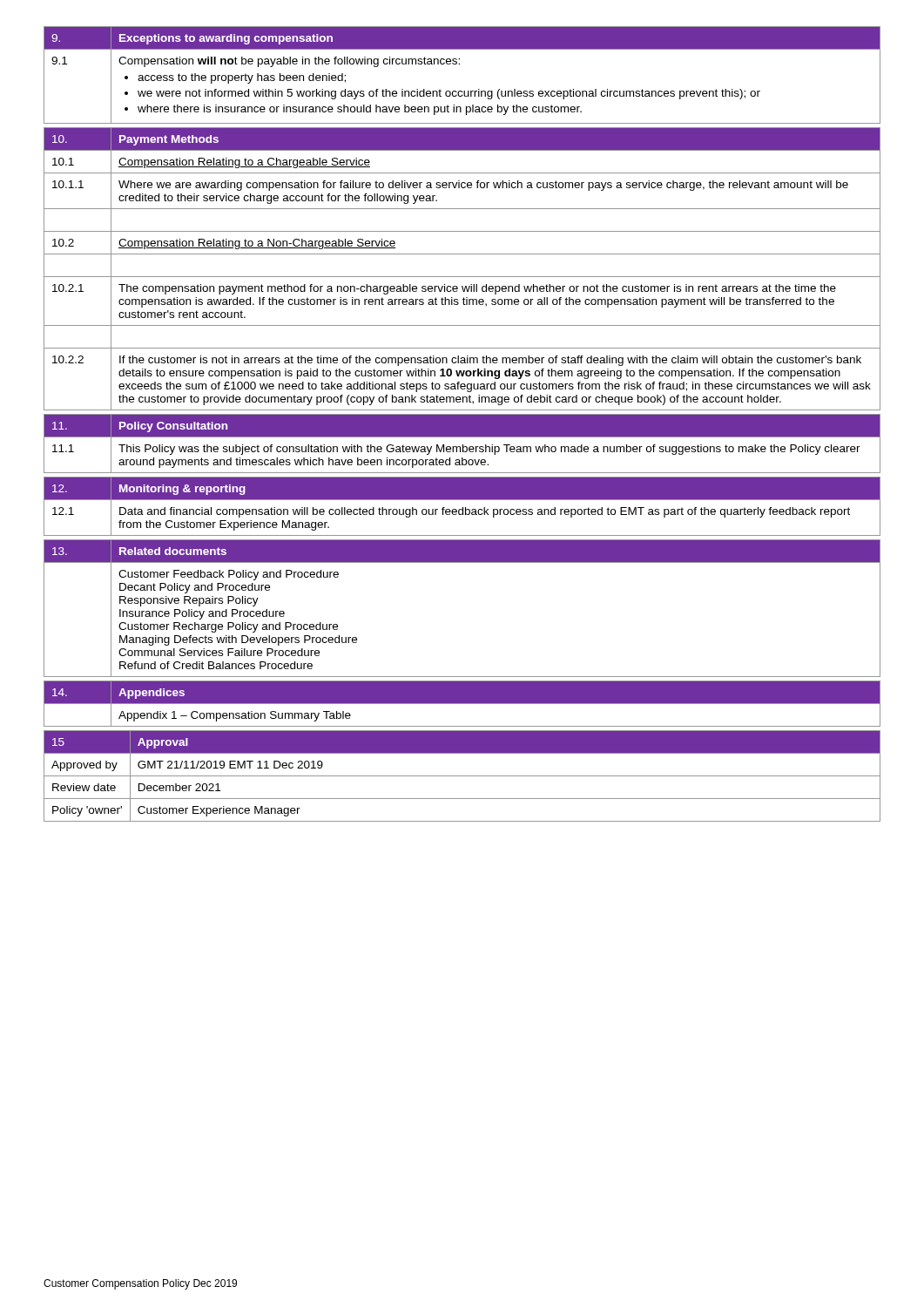Select the table that reads "Compensation will no"
The width and height of the screenshot is (924, 1307).
(x=462, y=75)
